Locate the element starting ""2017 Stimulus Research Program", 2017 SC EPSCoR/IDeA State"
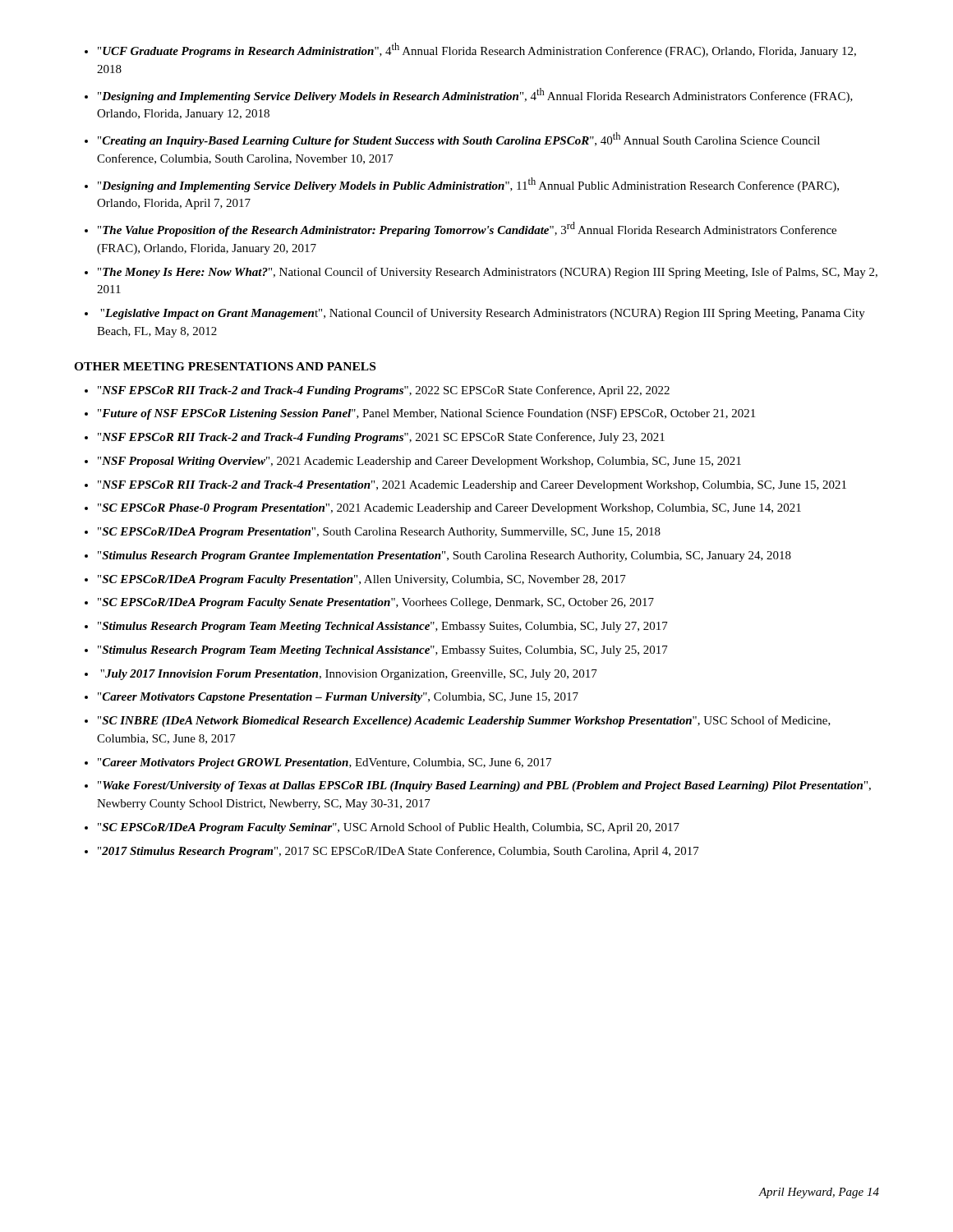953x1232 pixels. point(398,851)
